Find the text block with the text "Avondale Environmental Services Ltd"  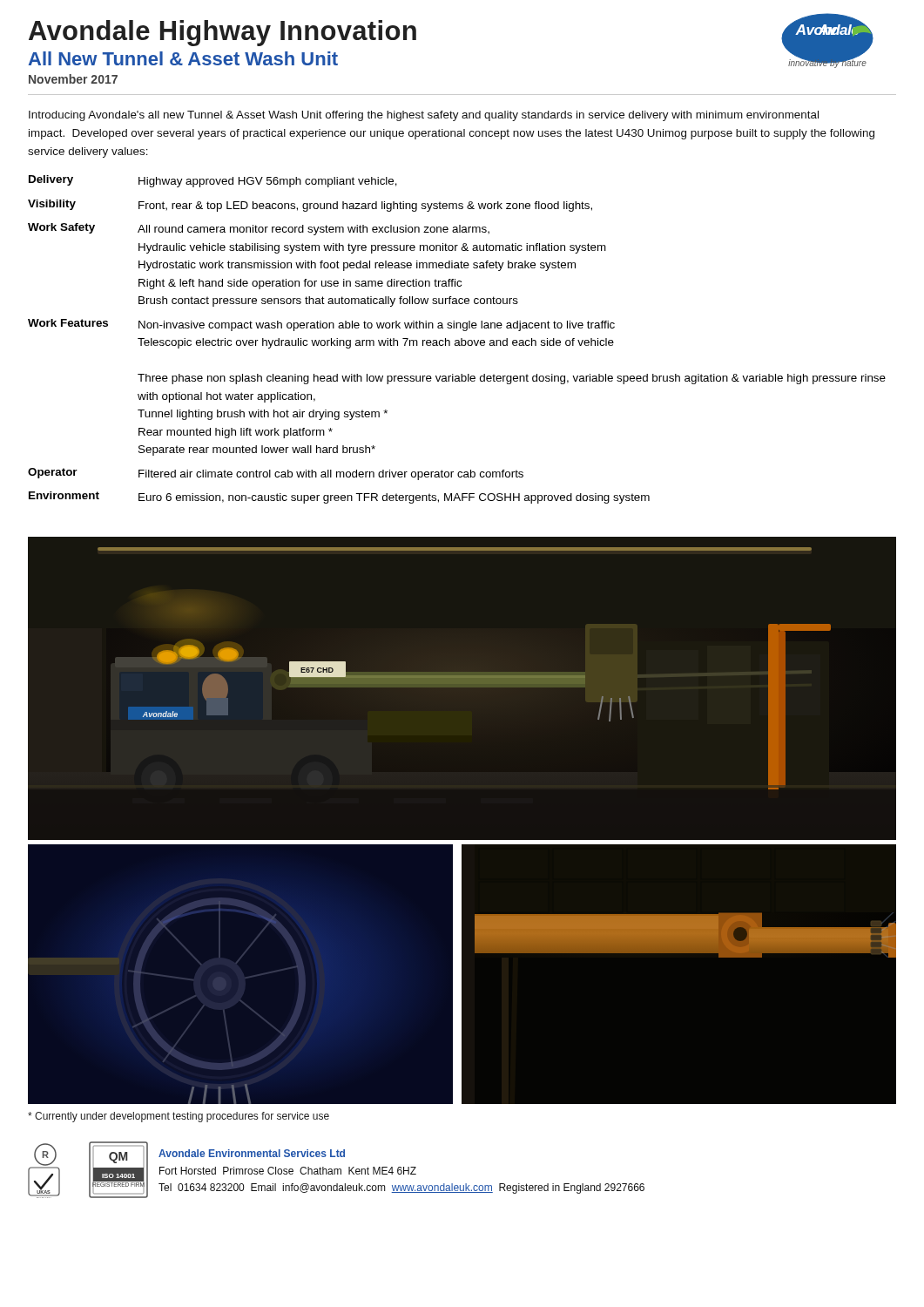402,1171
